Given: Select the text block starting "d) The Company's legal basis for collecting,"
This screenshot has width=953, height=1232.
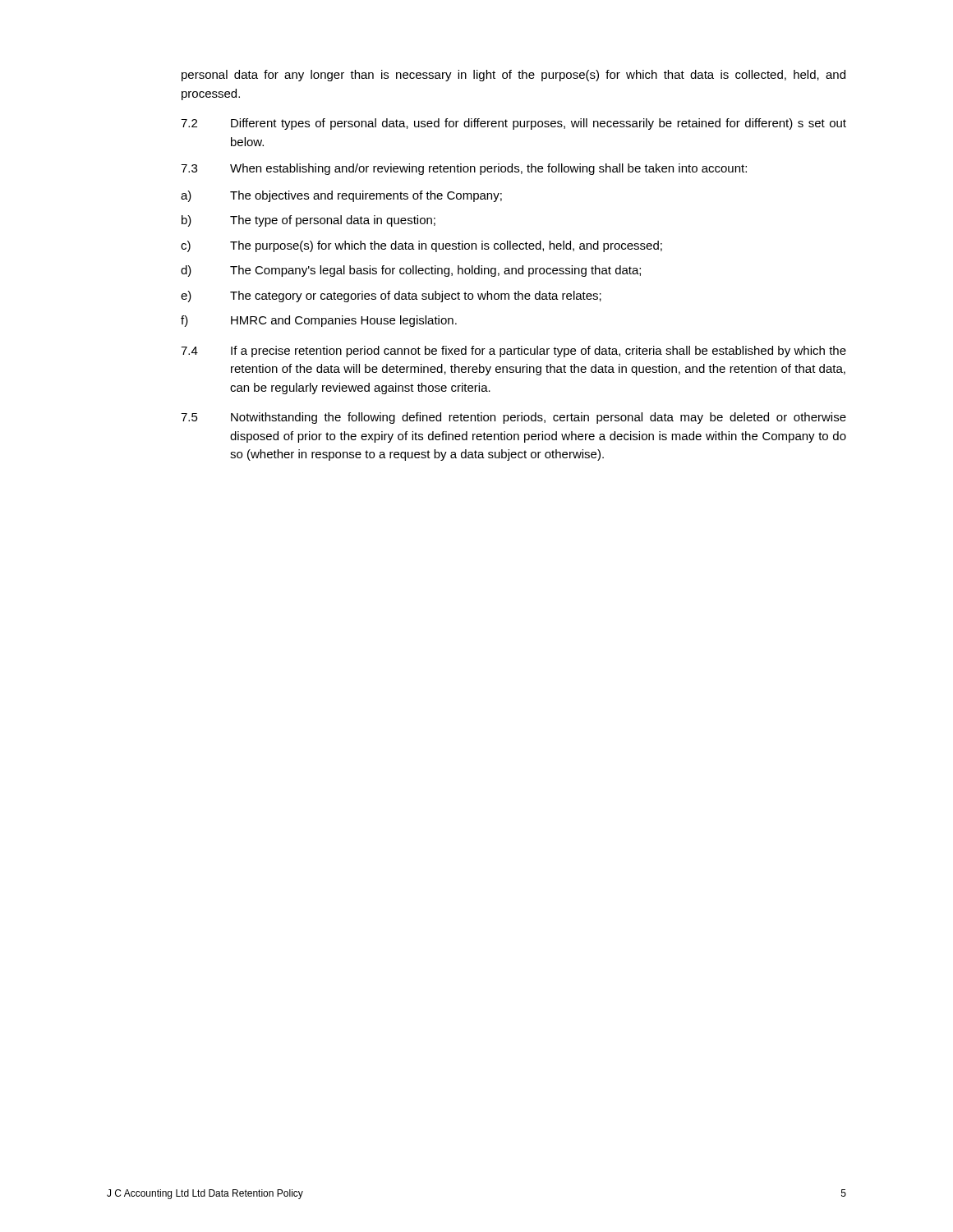Looking at the screenshot, I should click(513, 270).
